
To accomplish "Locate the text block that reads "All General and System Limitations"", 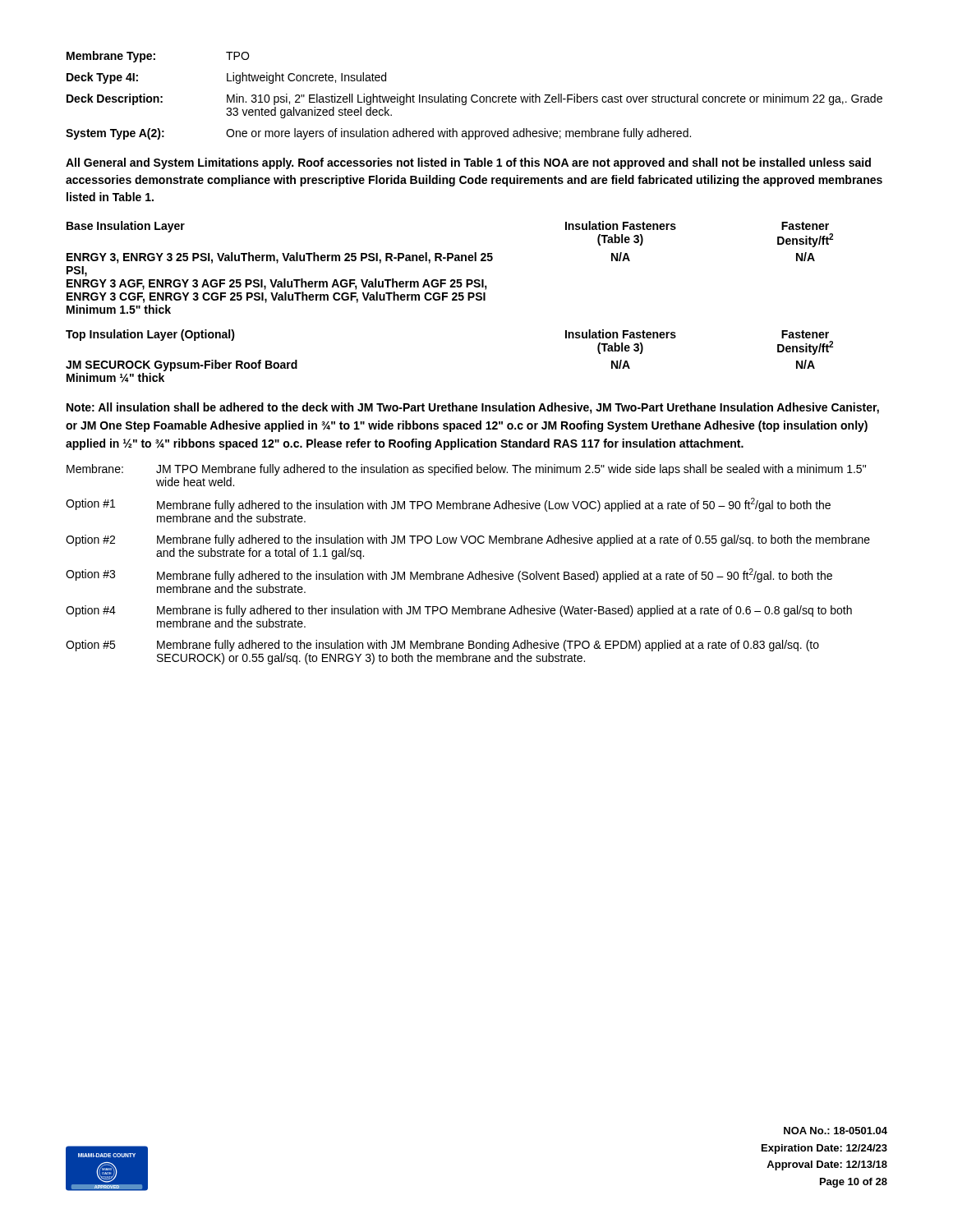I will [x=474, y=180].
